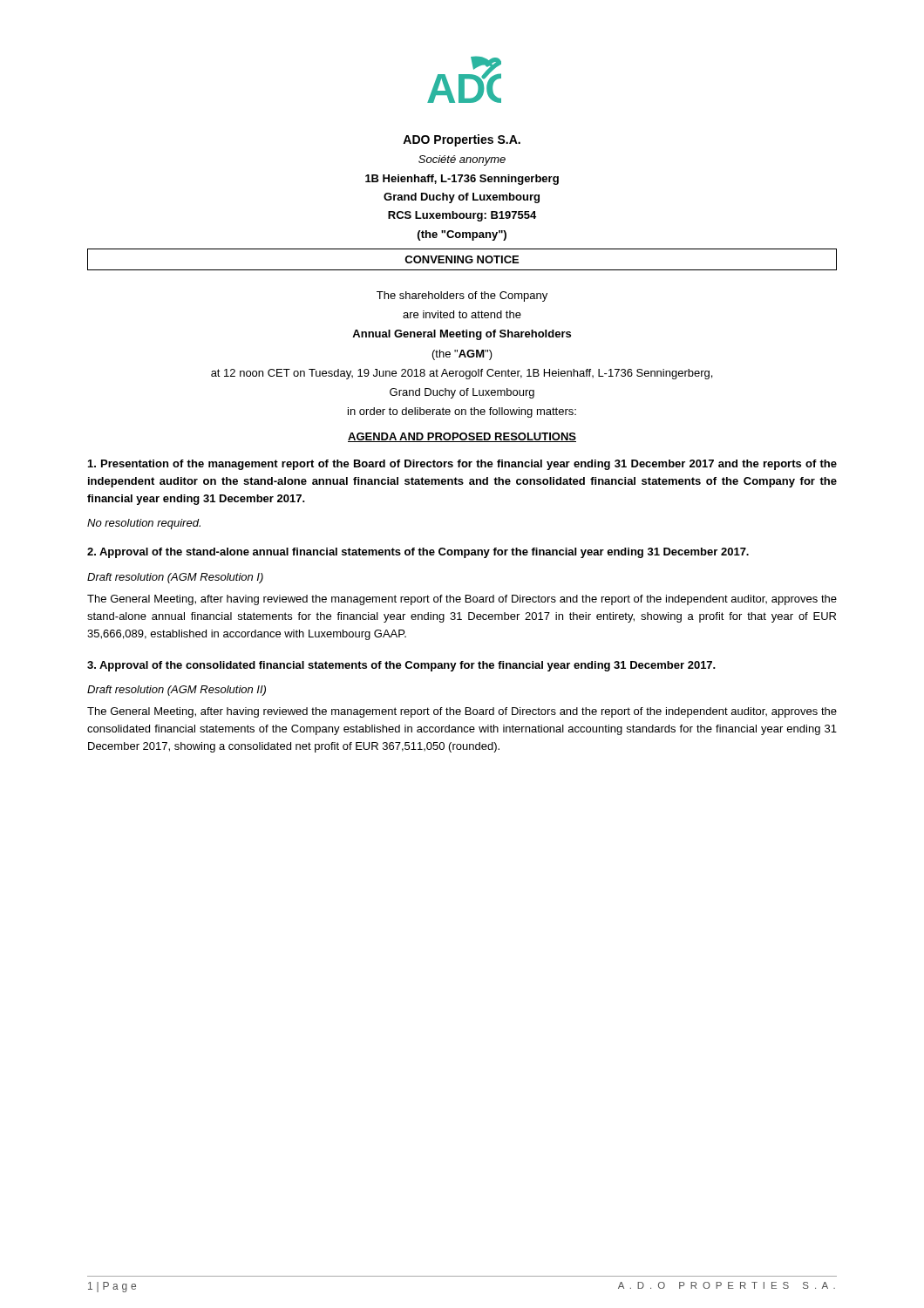The height and width of the screenshot is (1308, 924).
Task: Click where it says "No resolution required."
Action: [x=144, y=523]
